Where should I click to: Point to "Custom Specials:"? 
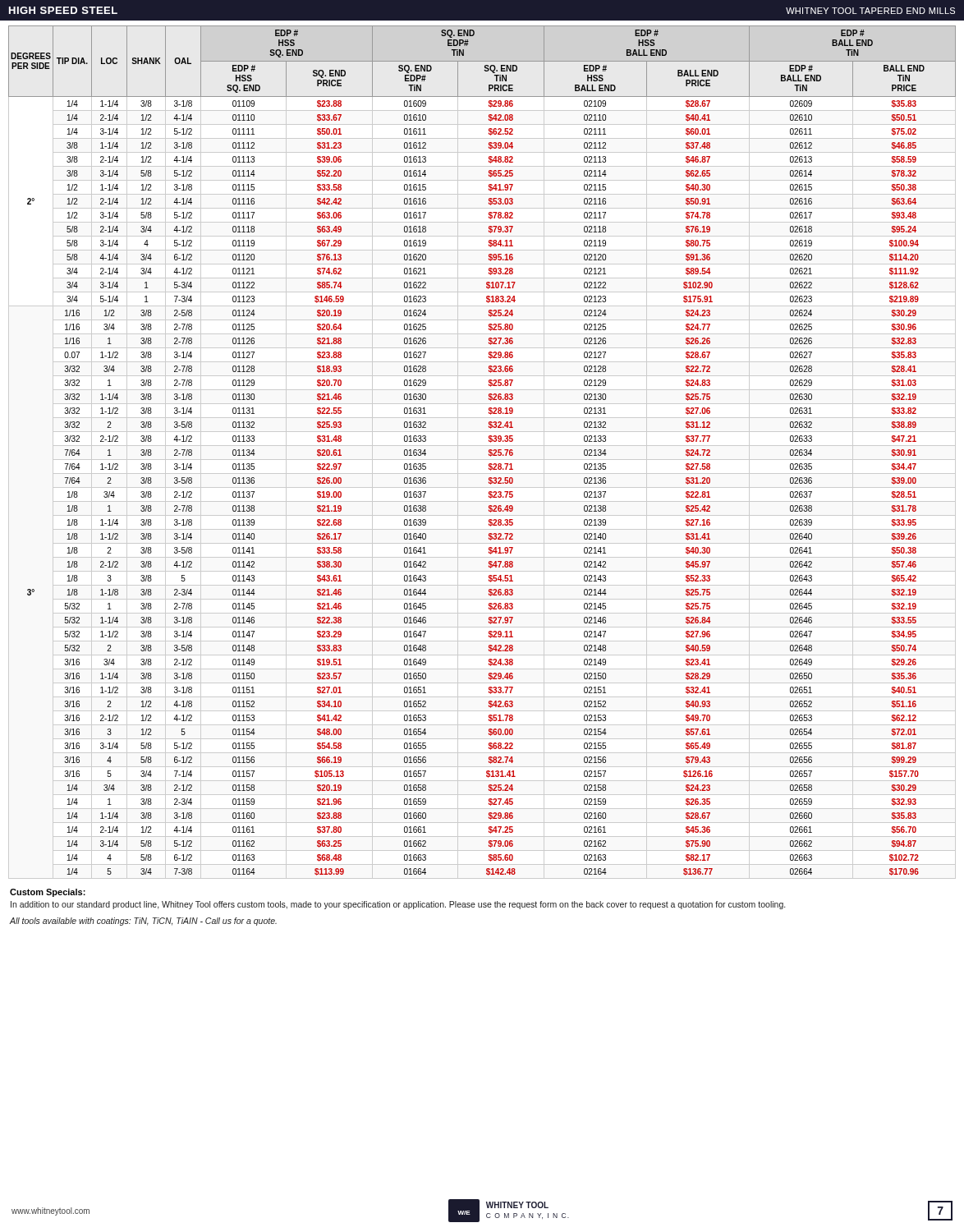48,892
